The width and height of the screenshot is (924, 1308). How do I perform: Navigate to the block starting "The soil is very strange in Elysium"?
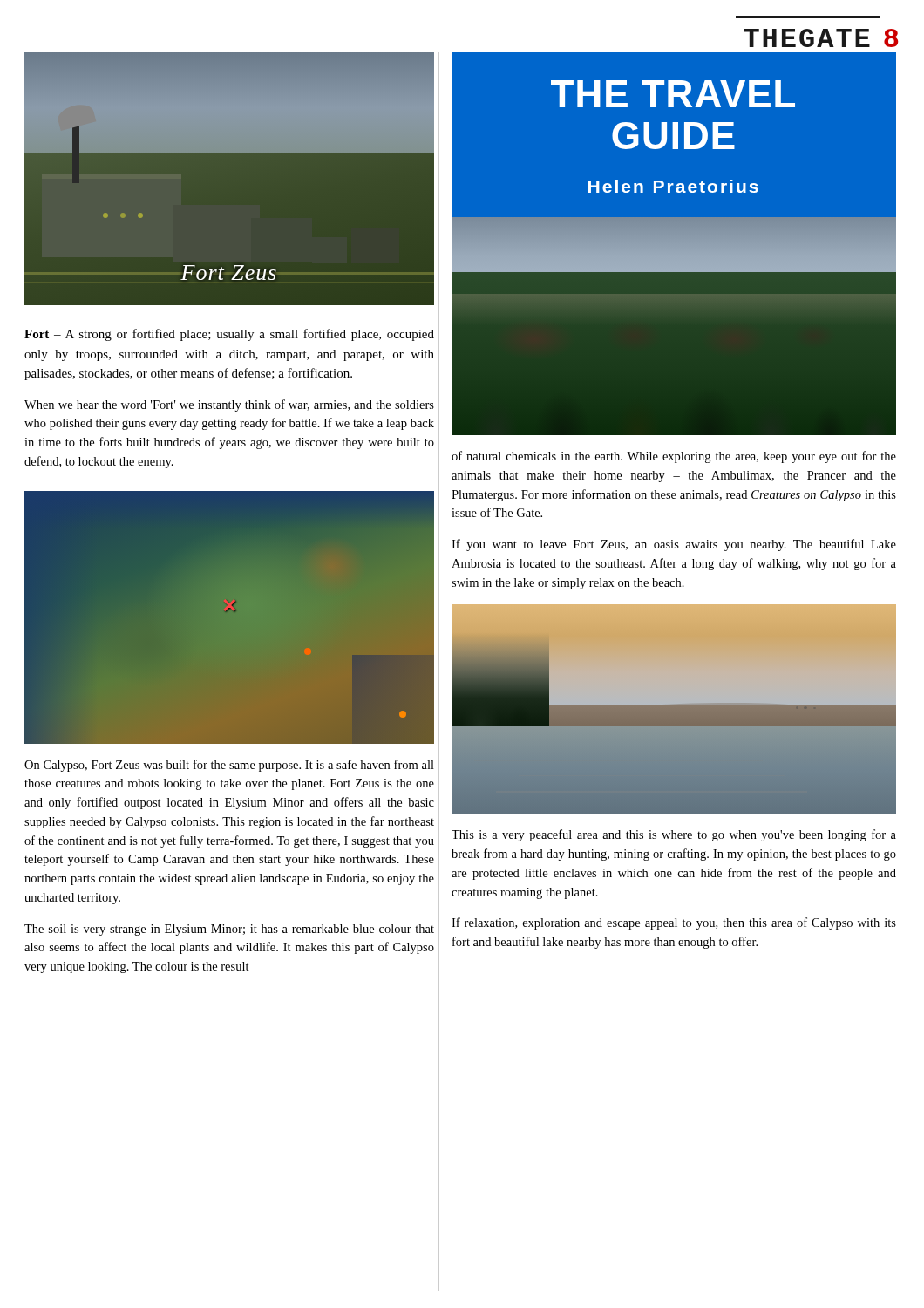[229, 947]
